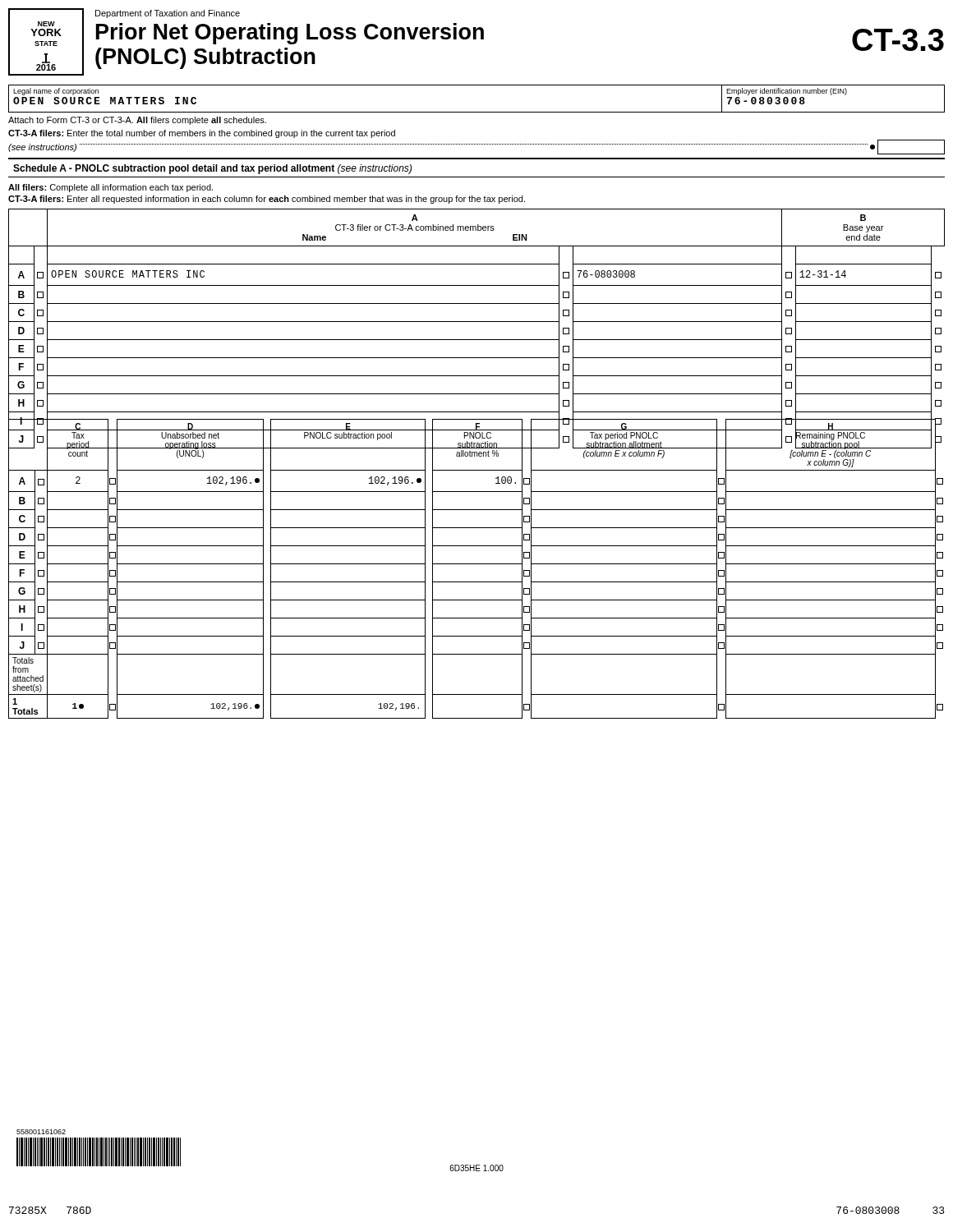Find the table that mentions "Legal name of"
This screenshot has height=1232, width=953.
(x=476, y=99)
